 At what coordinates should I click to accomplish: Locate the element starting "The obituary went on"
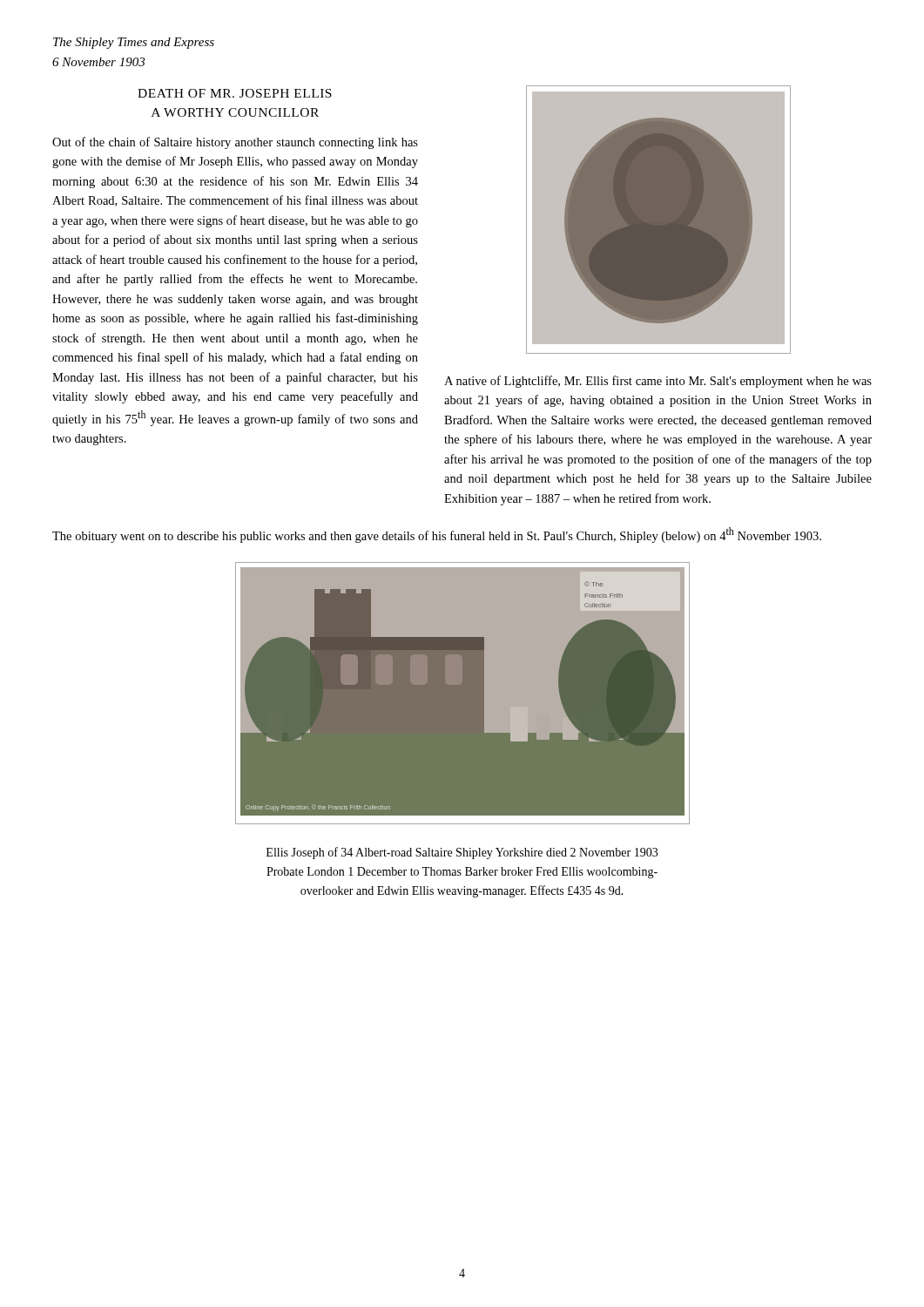tap(437, 534)
